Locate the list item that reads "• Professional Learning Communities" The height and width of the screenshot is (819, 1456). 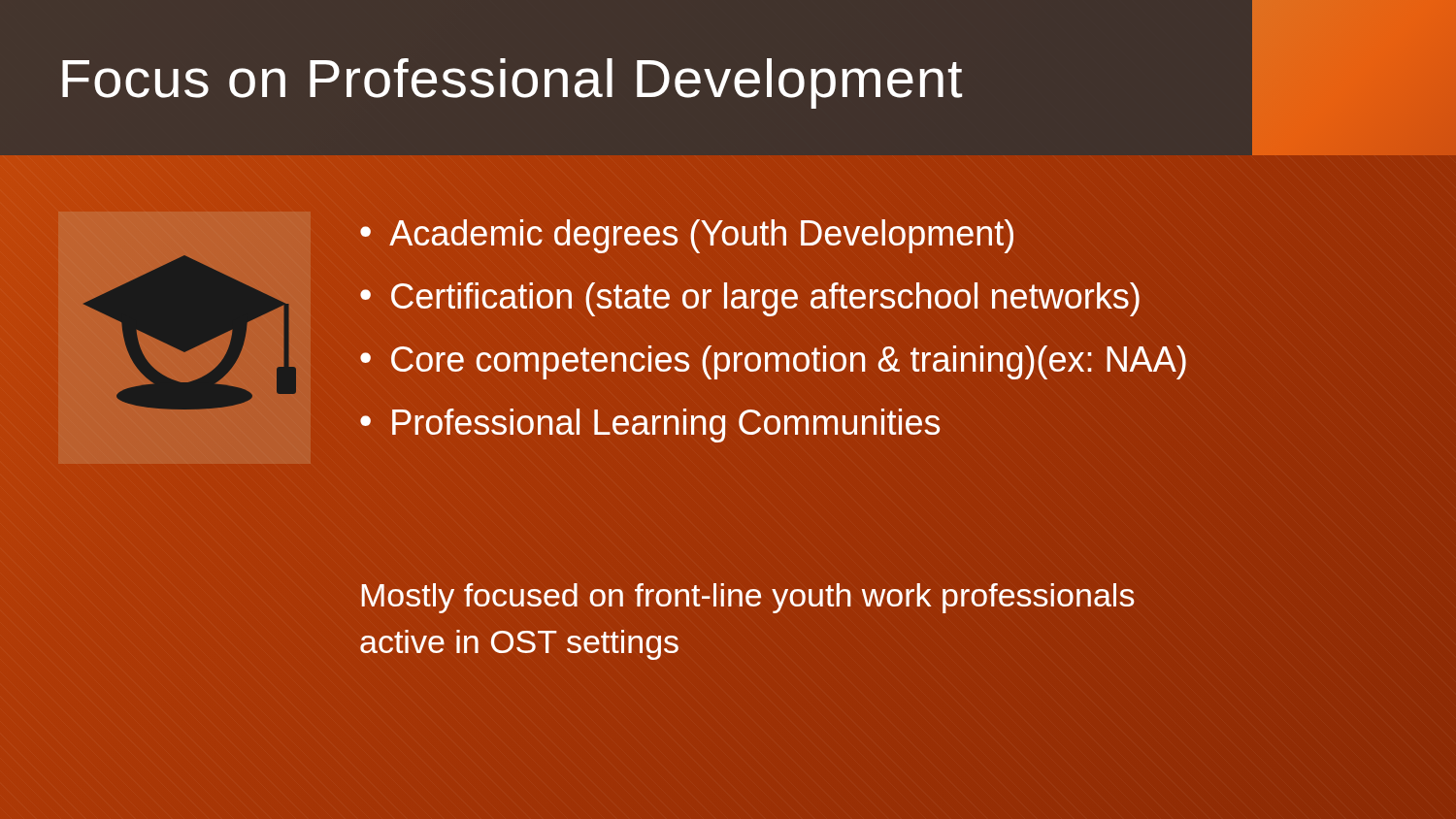650,423
